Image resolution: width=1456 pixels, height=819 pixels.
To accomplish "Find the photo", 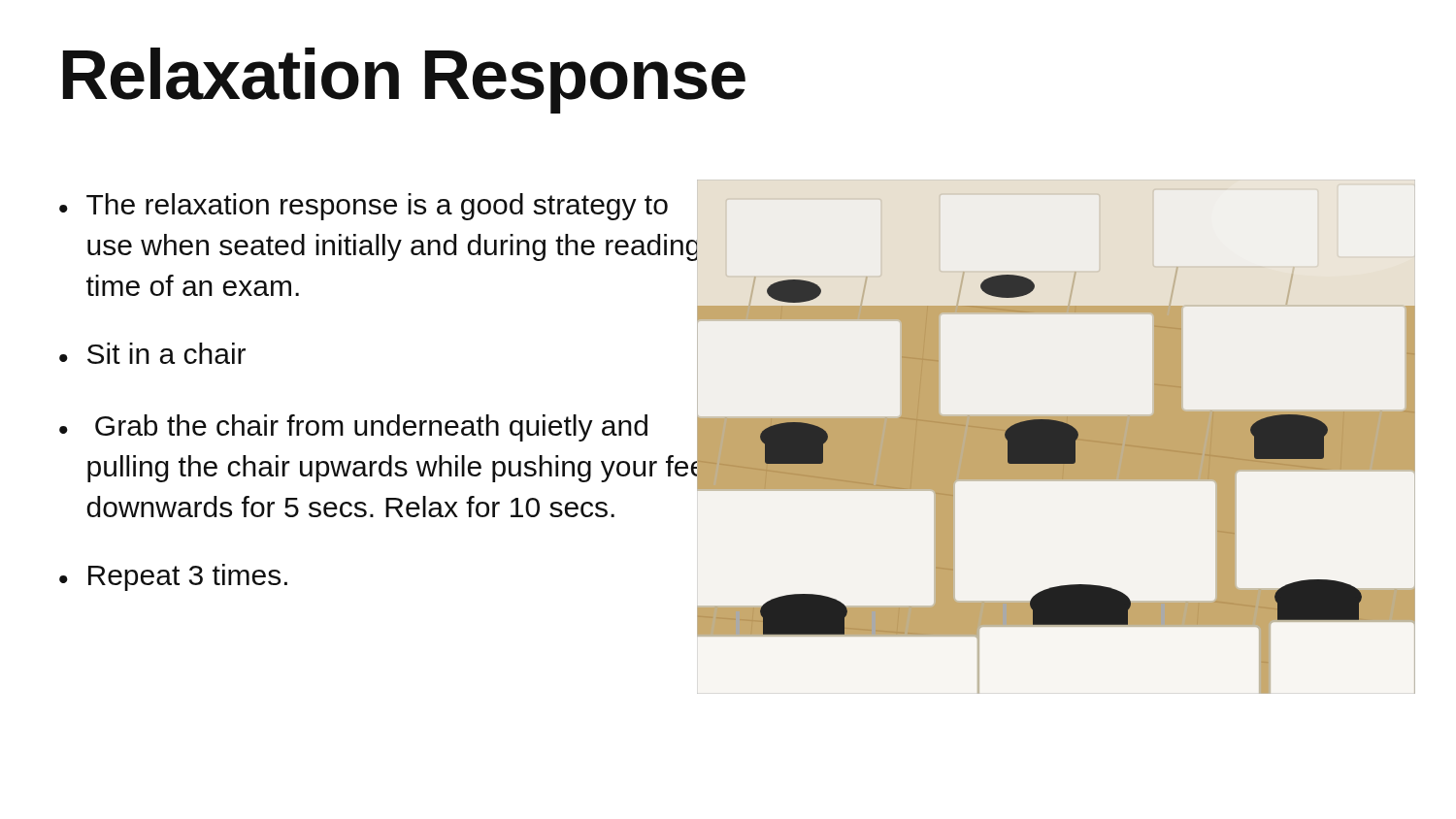I will pos(1056,437).
